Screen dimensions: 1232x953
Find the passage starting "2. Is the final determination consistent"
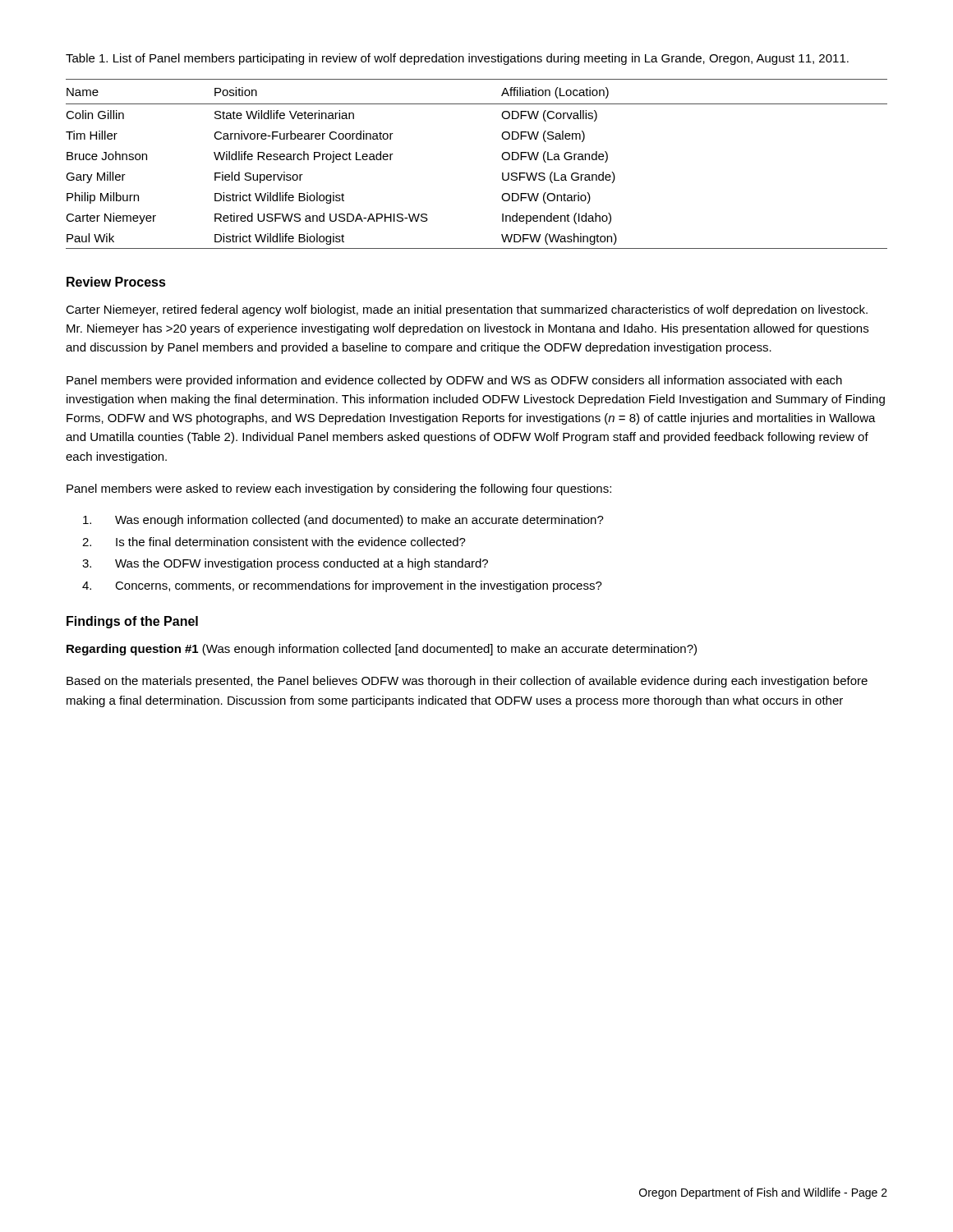click(x=476, y=542)
